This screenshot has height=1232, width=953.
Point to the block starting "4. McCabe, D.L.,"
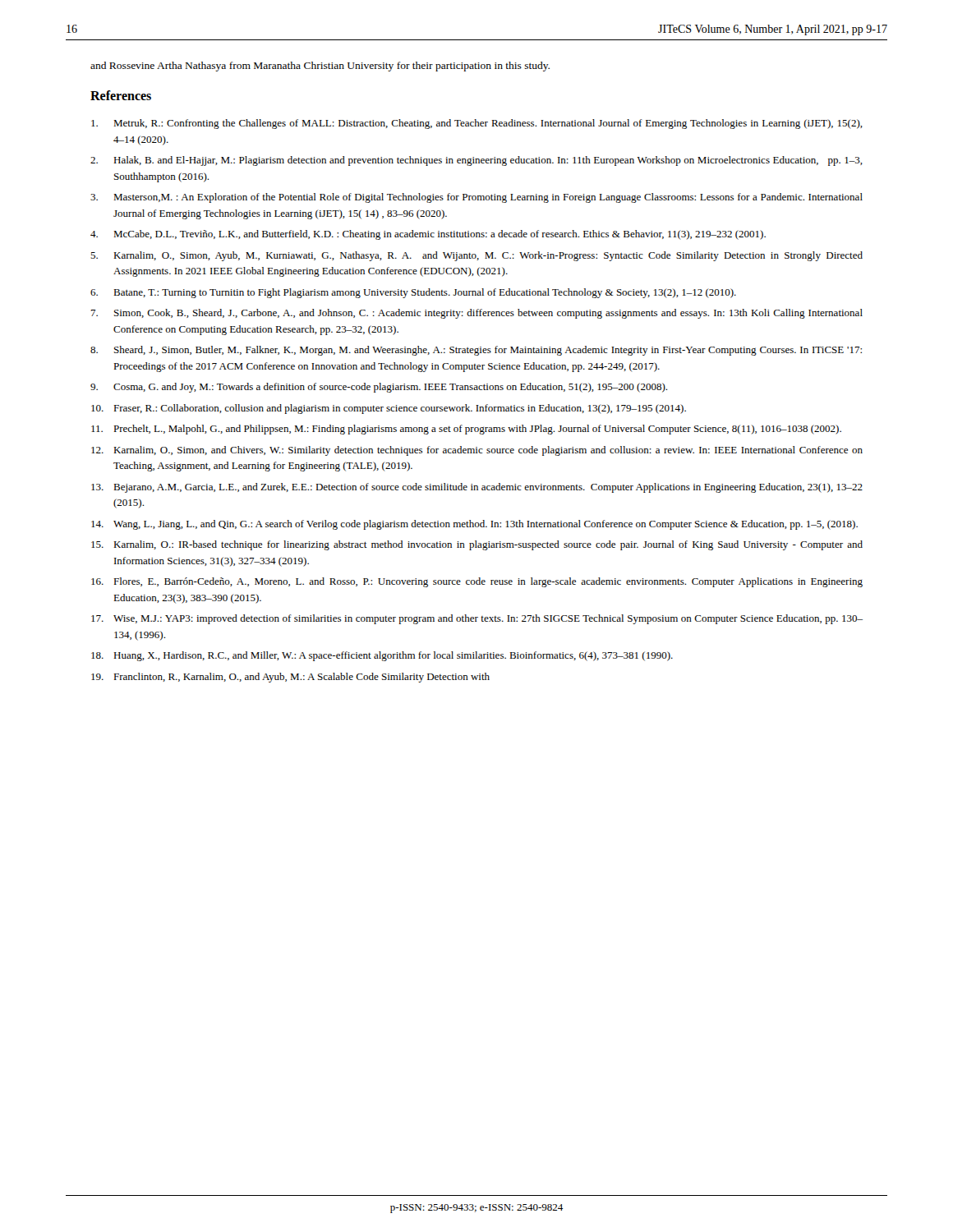(476, 234)
